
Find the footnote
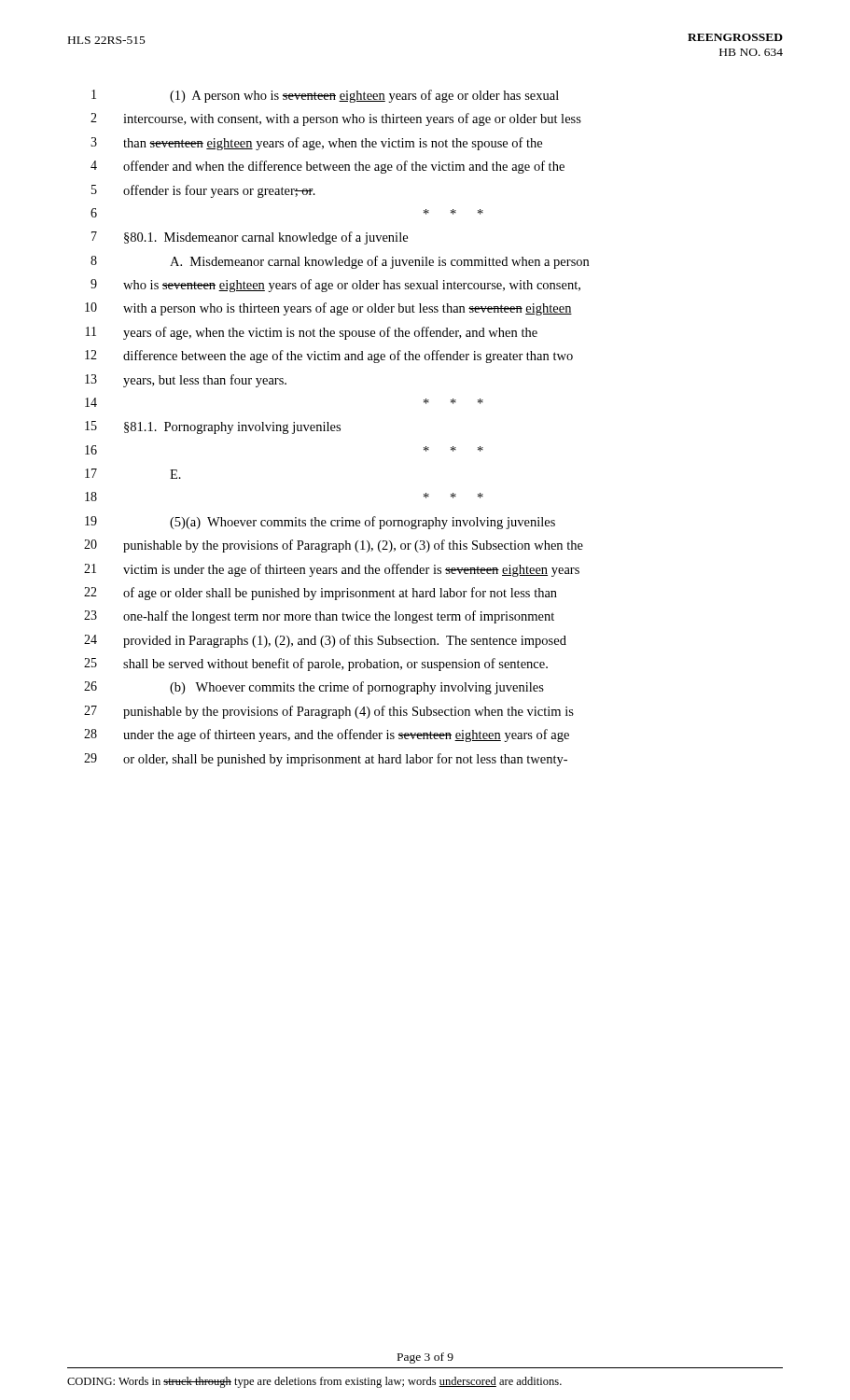[x=315, y=1382]
